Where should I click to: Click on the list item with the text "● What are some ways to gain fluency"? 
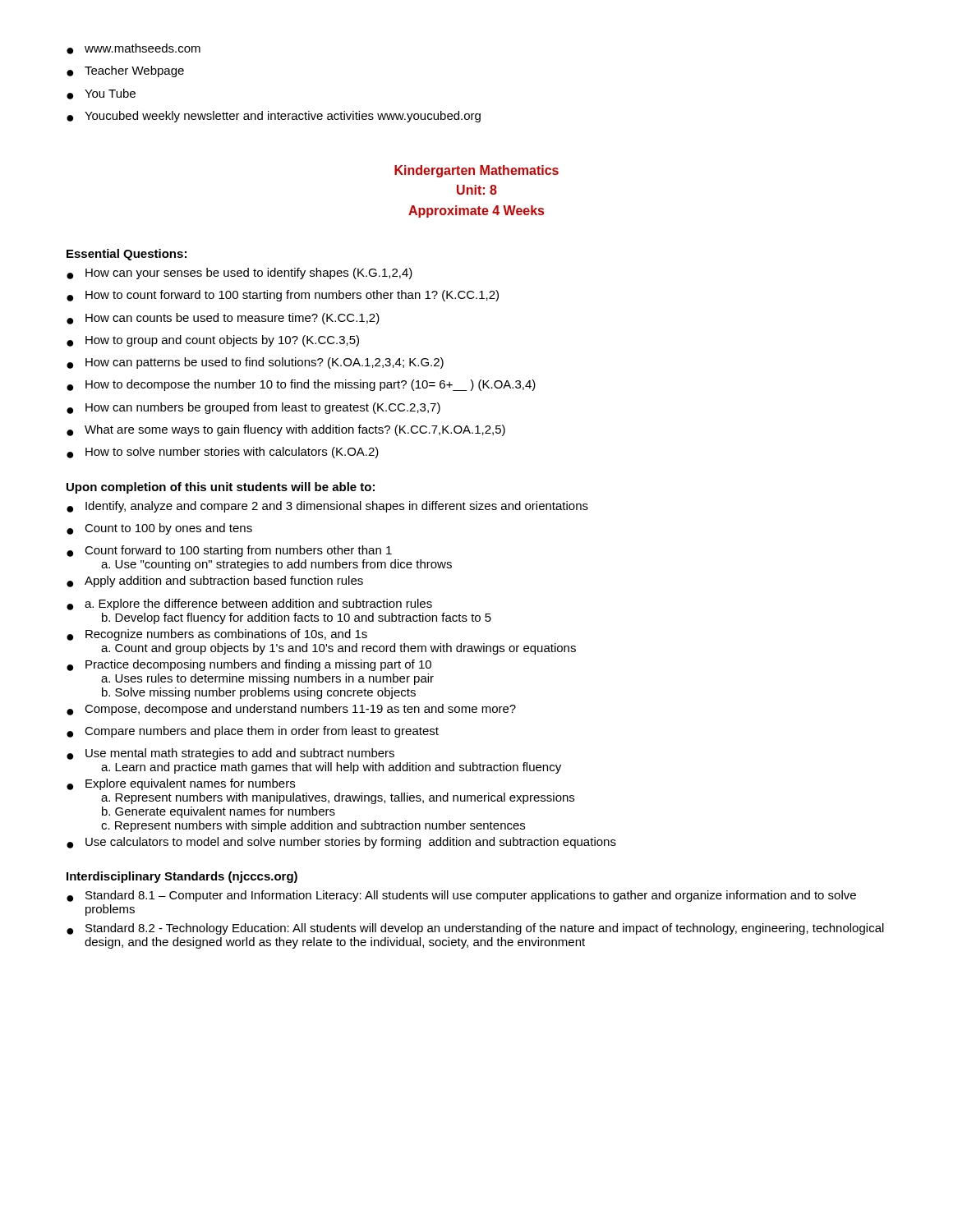(286, 432)
